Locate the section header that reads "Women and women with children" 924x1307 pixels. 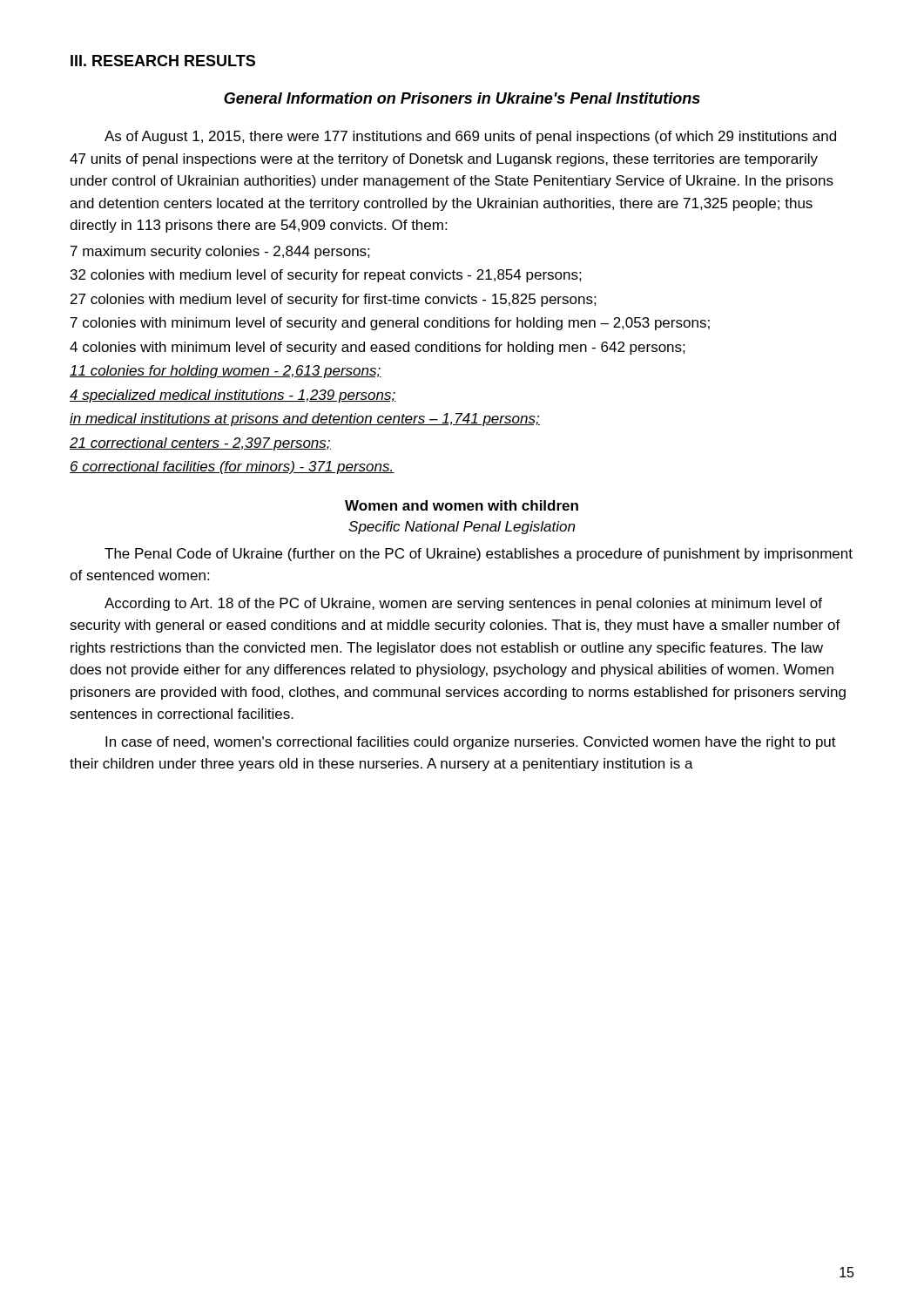coord(462,505)
